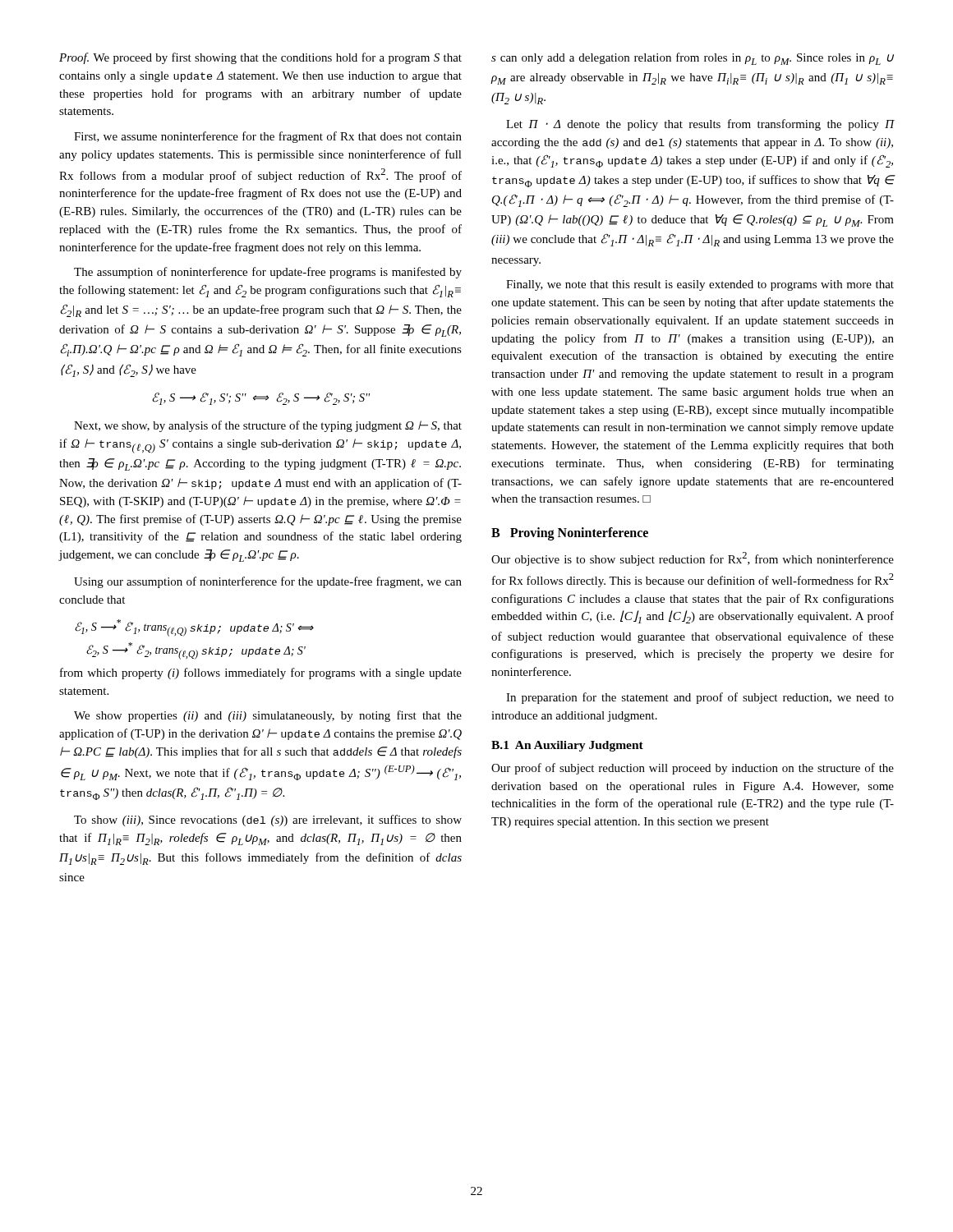Click the formula that begins "ℰ1, S ⟶ ℰ'1, S'; S''"
The width and height of the screenshot is (953, 1232).
260,399
